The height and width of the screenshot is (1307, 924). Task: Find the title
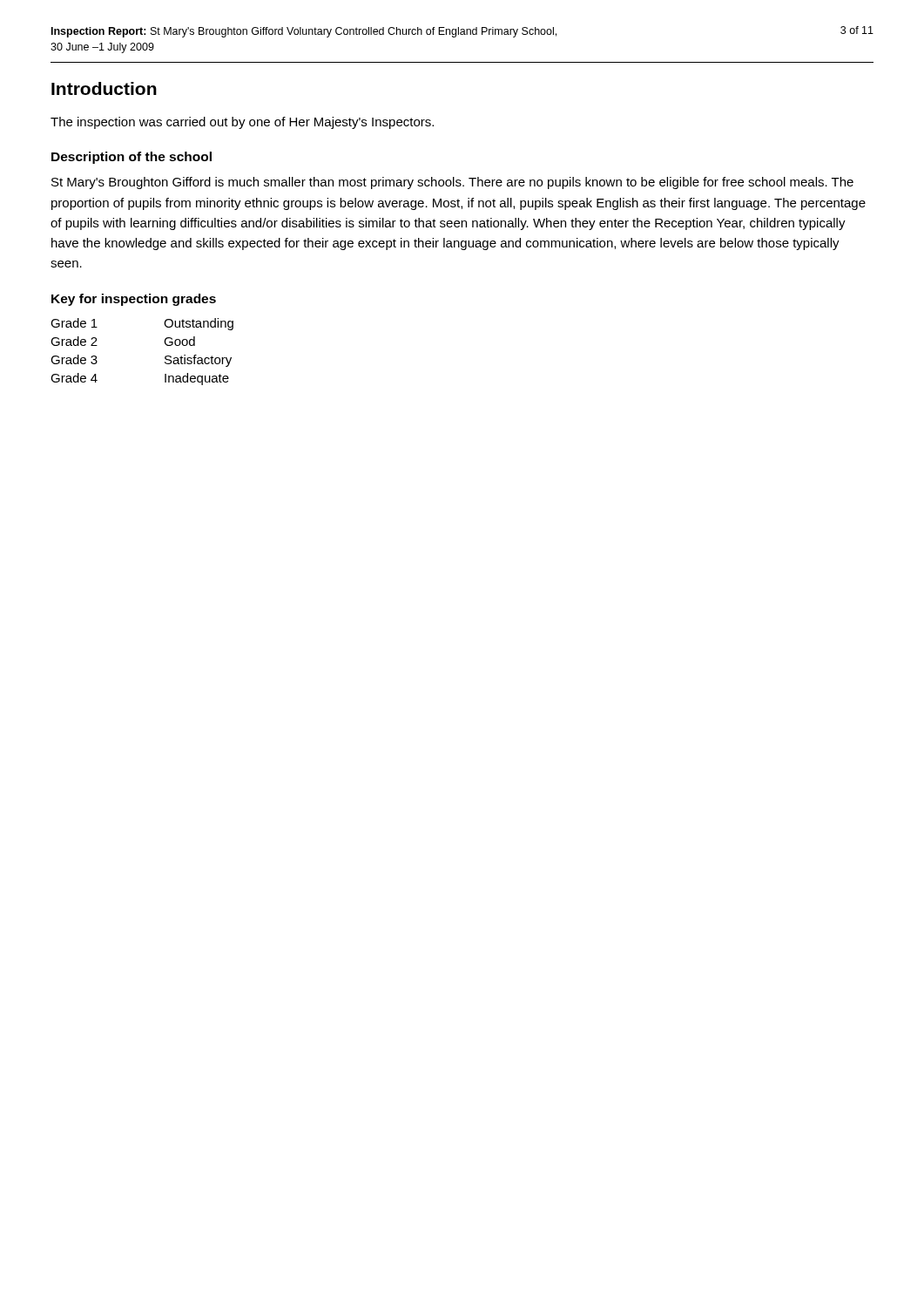[104, 88]
